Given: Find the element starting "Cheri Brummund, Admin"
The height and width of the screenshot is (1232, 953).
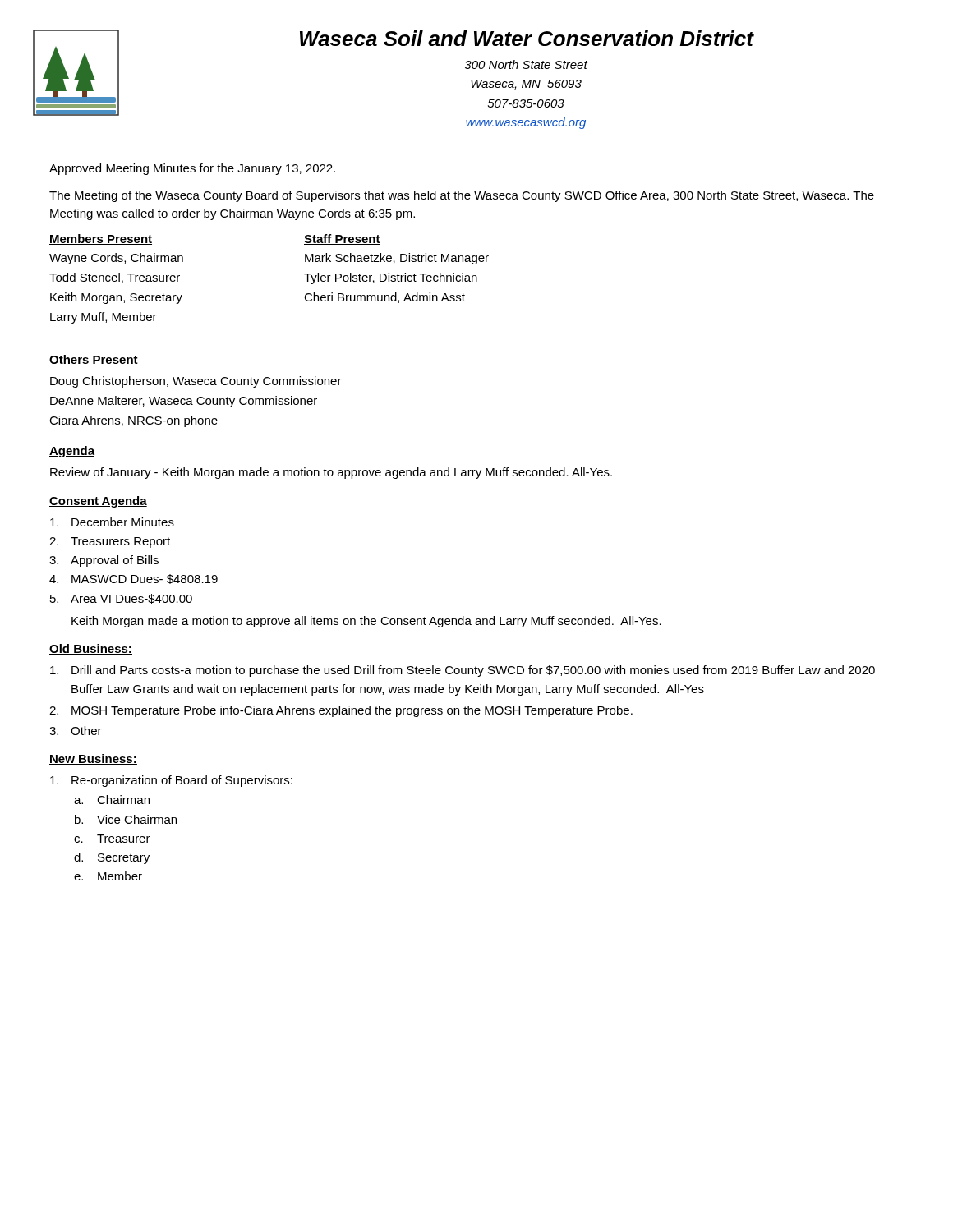Looking at the screenshot, I should point(384,297).
